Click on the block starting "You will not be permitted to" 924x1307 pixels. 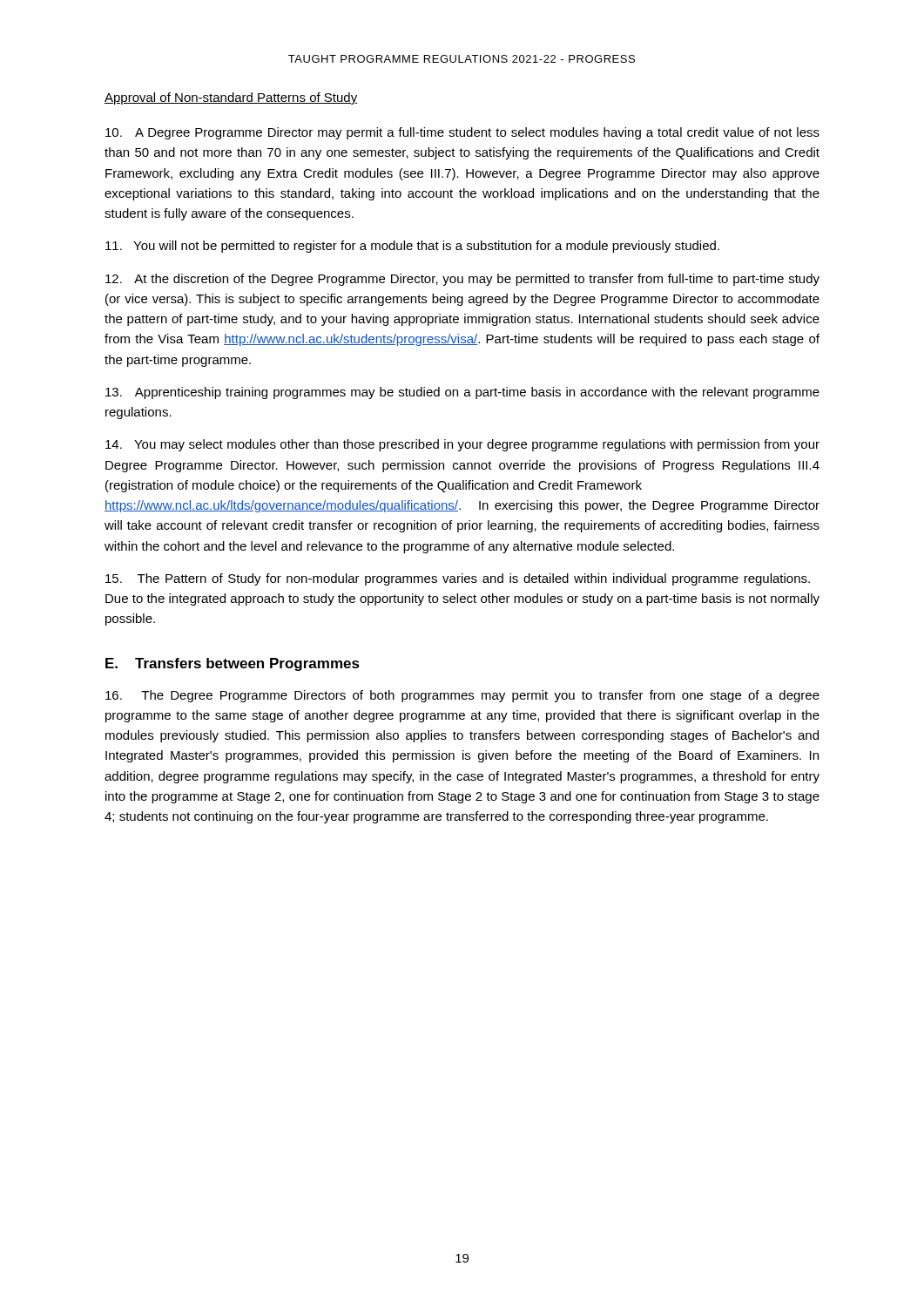(x=412, y=246)
